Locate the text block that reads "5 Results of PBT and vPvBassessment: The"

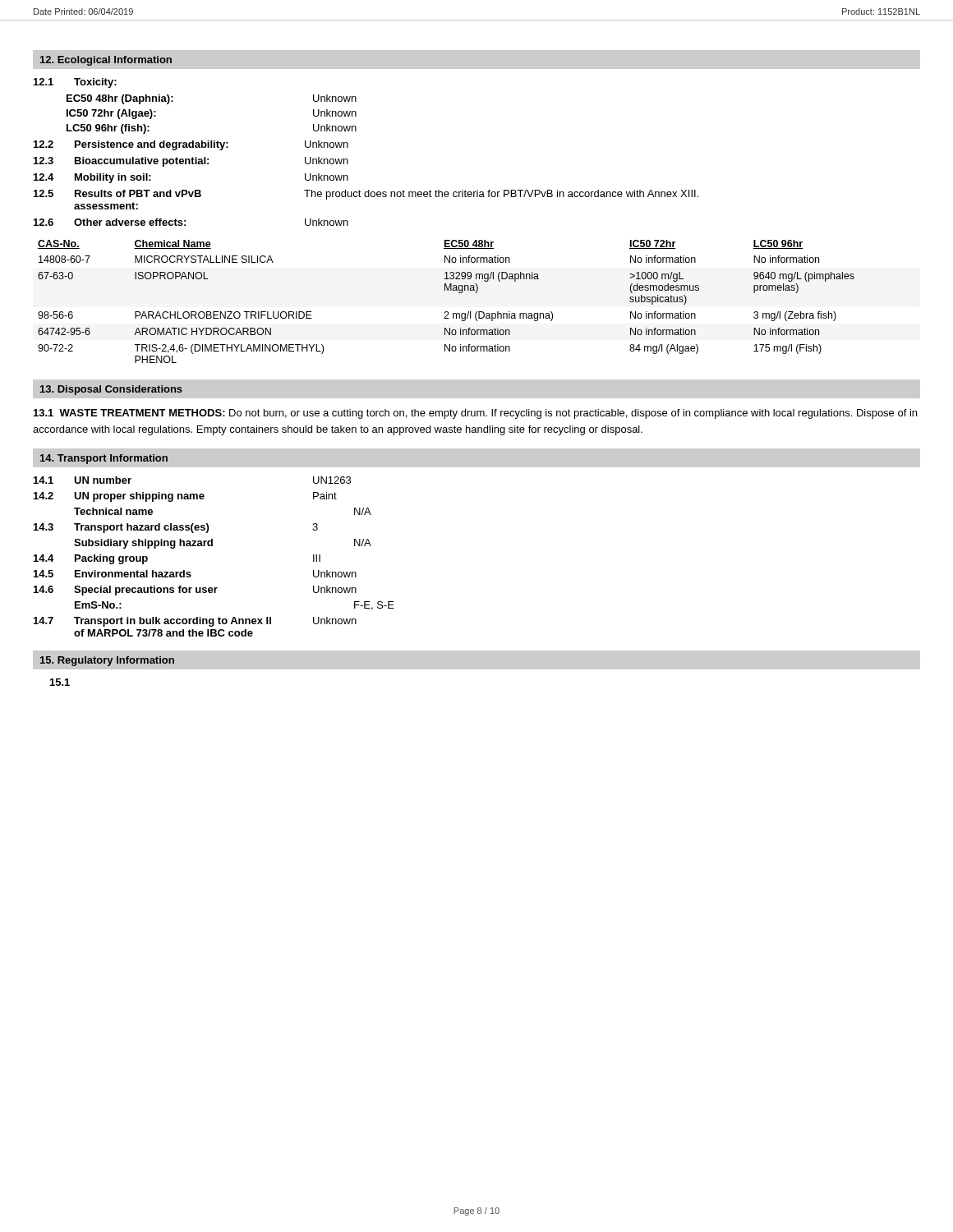click(476, 200)
